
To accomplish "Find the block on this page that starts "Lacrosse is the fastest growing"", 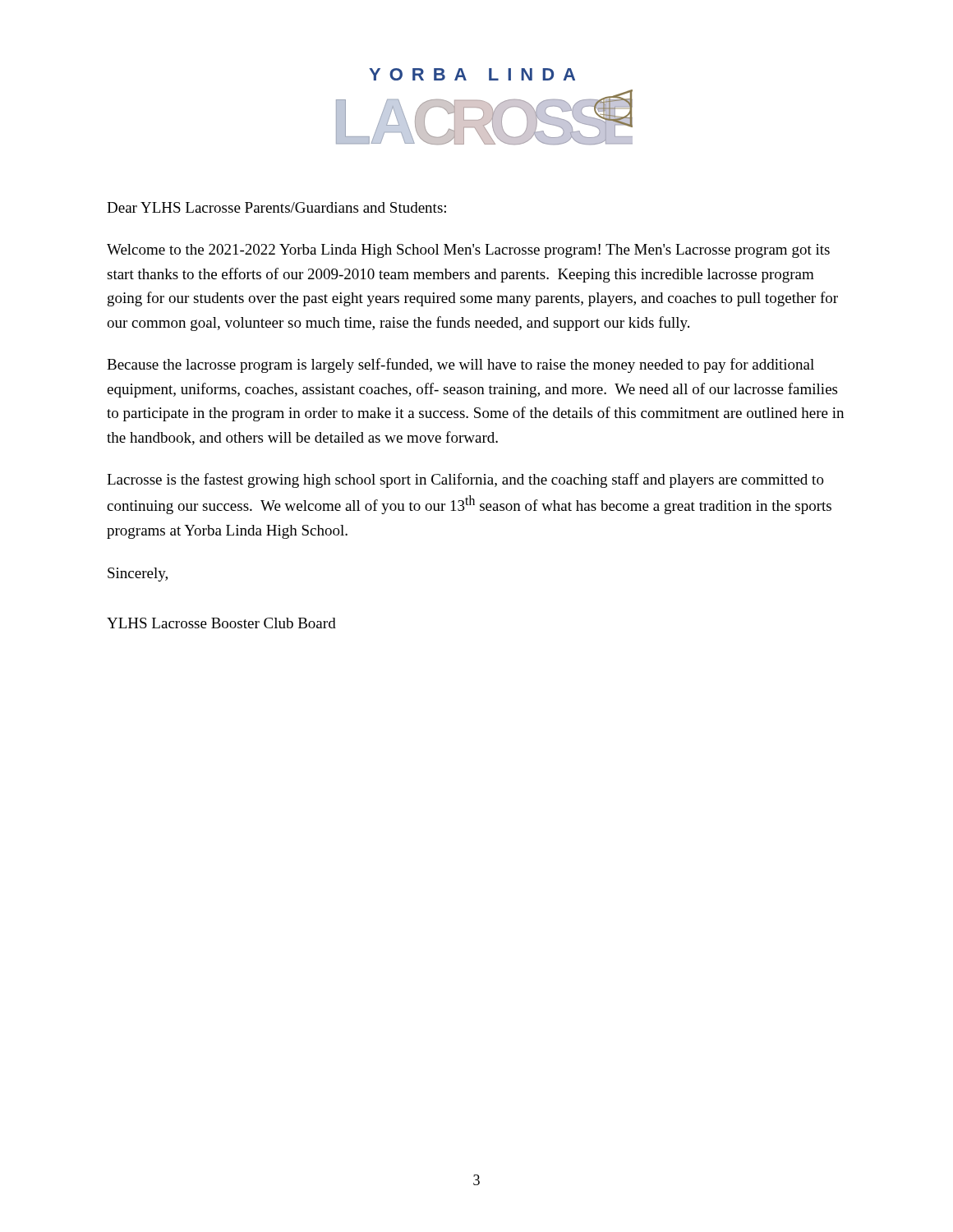I will (x=469, y=505).
